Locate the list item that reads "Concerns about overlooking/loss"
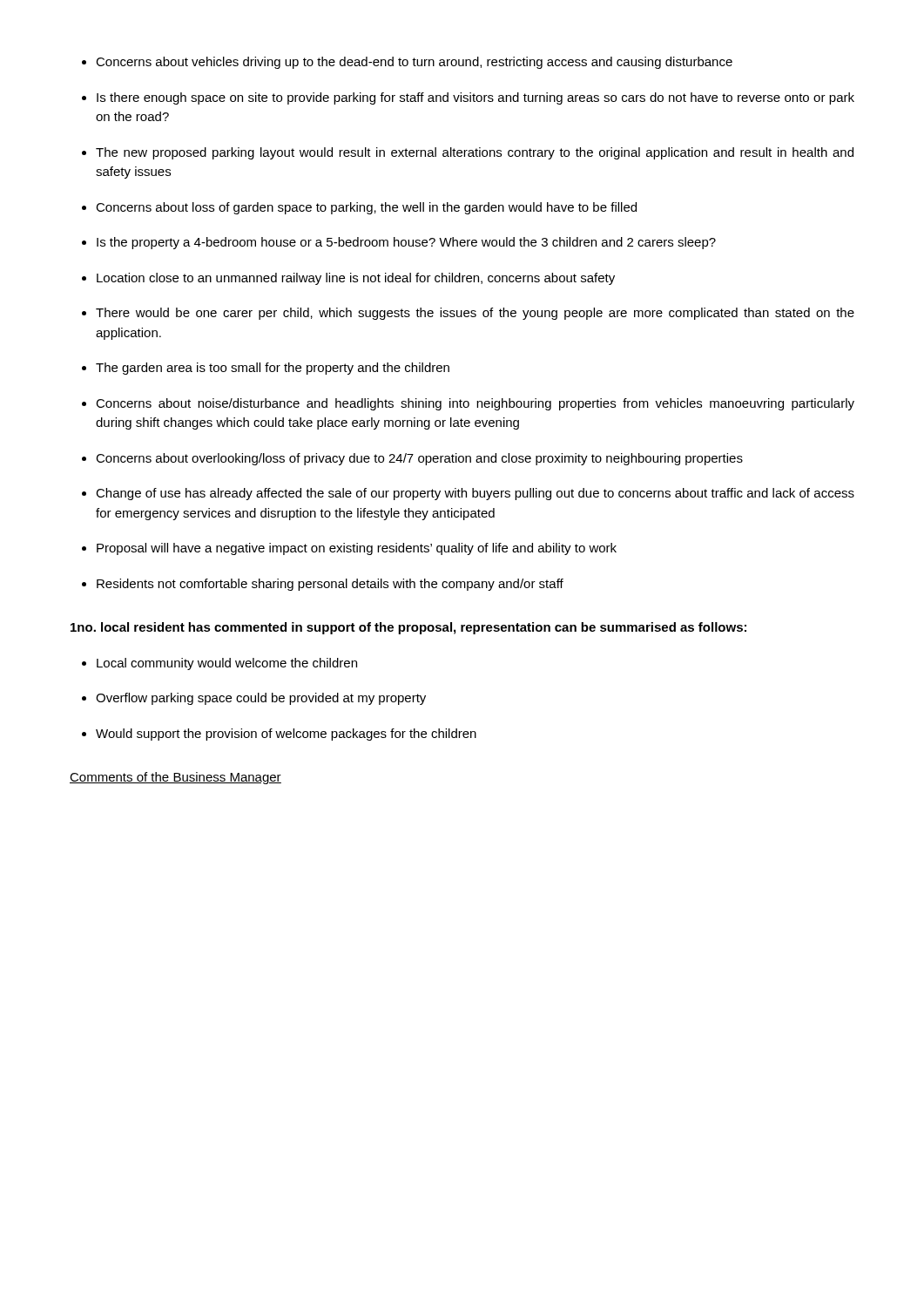 tap(475, 458)
